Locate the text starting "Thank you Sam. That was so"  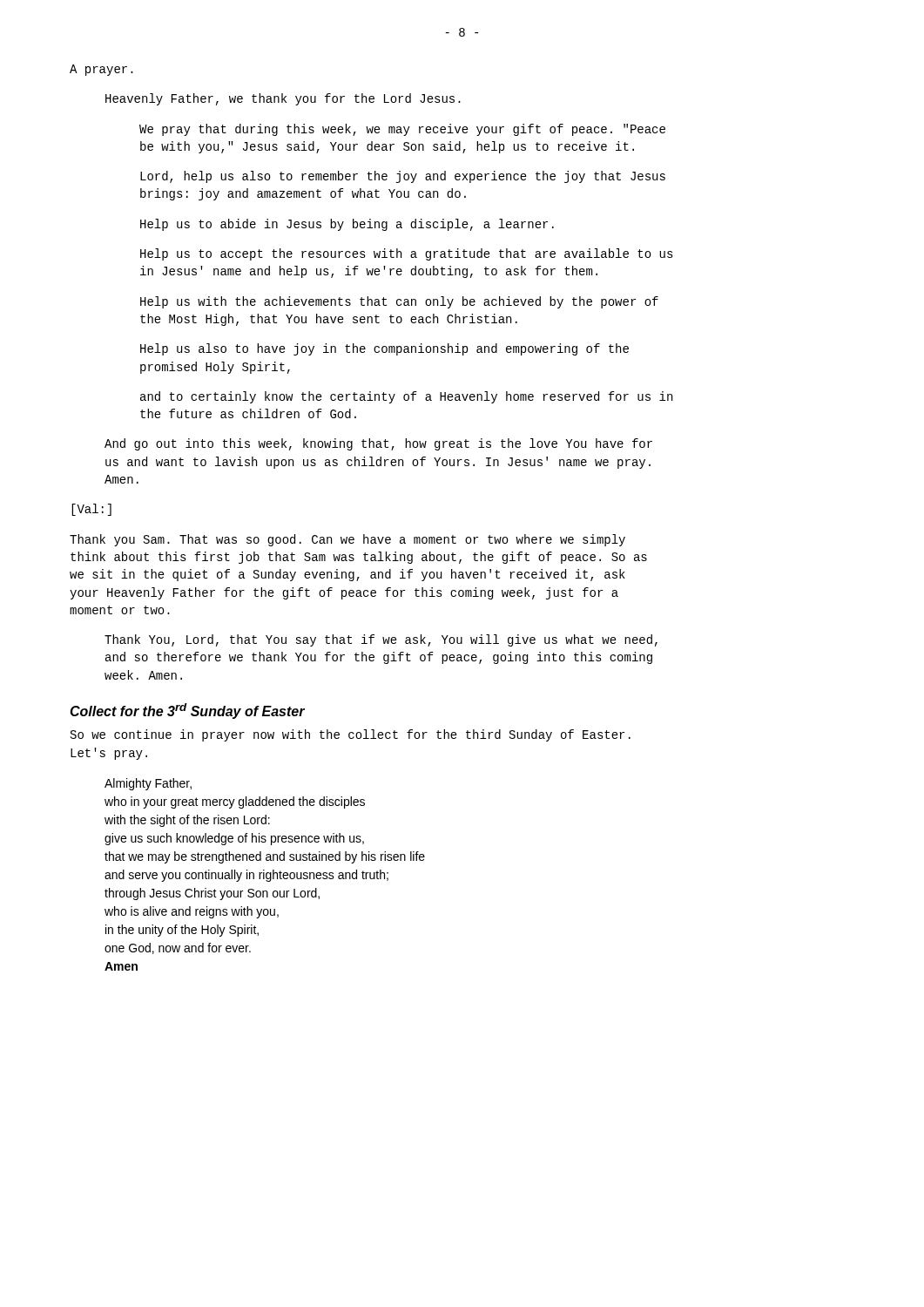point(359,575)
